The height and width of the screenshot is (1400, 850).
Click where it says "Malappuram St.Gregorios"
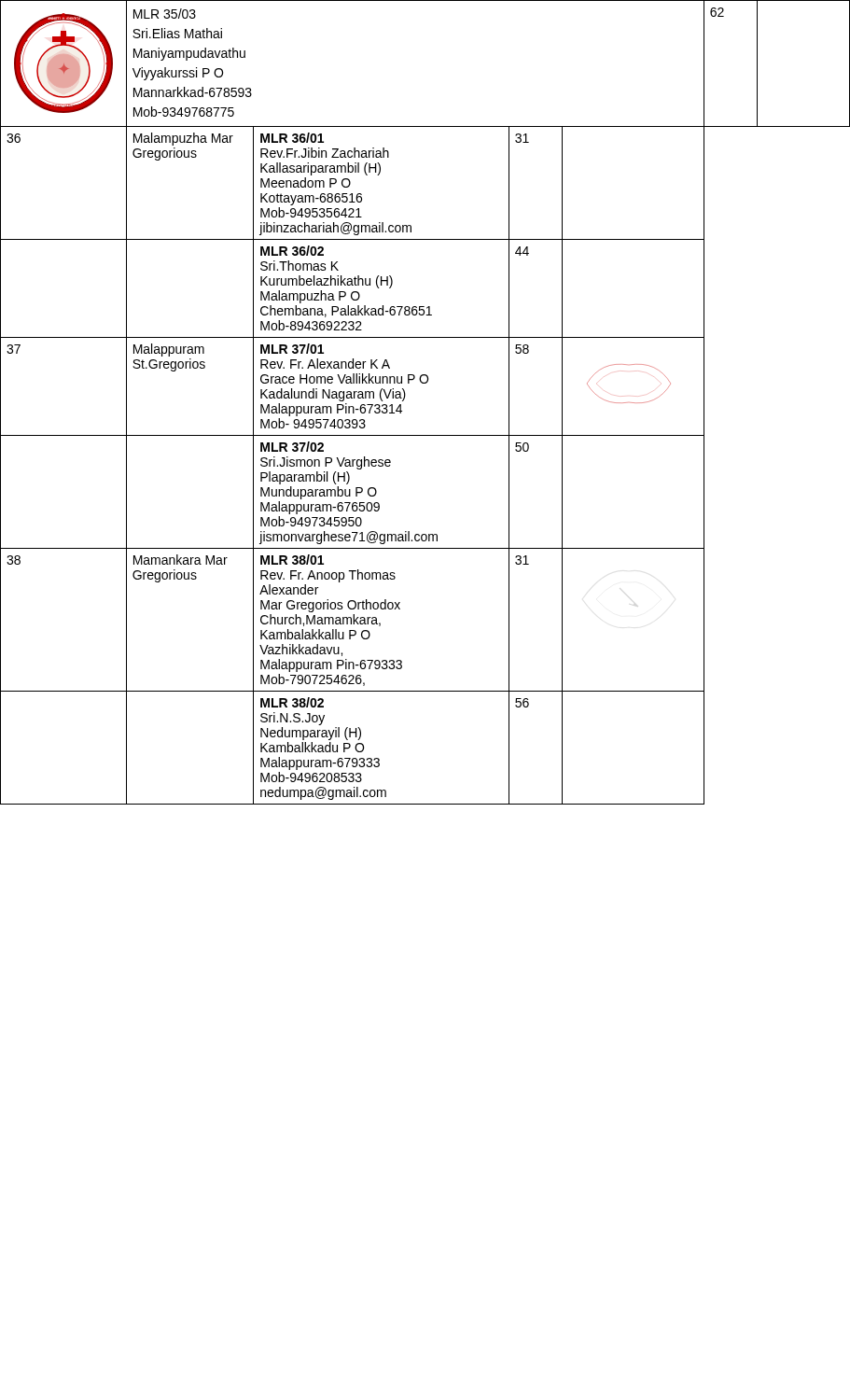169,357
